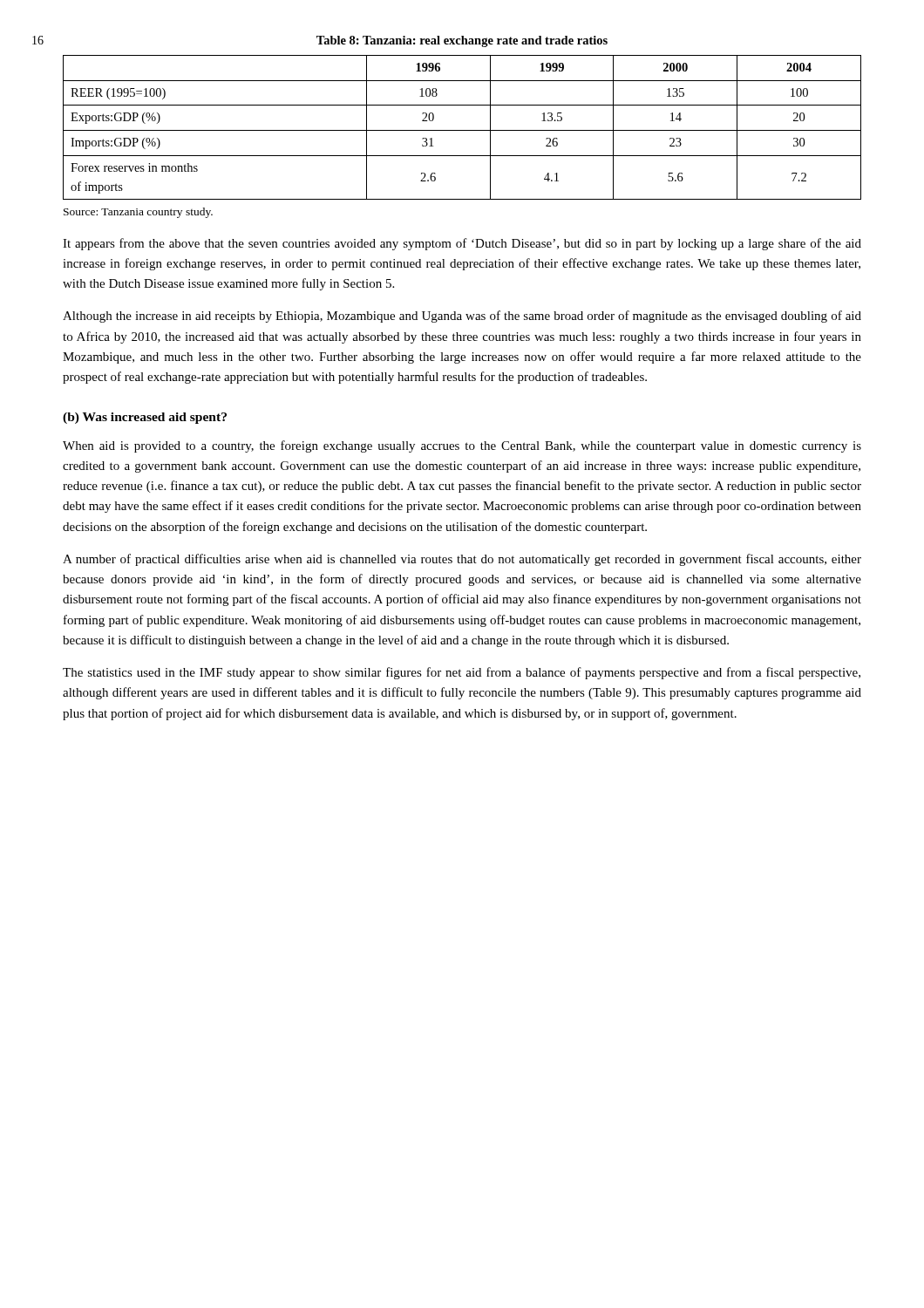Navigate to the text block starting "A number of"

click(x=462, y=599)
